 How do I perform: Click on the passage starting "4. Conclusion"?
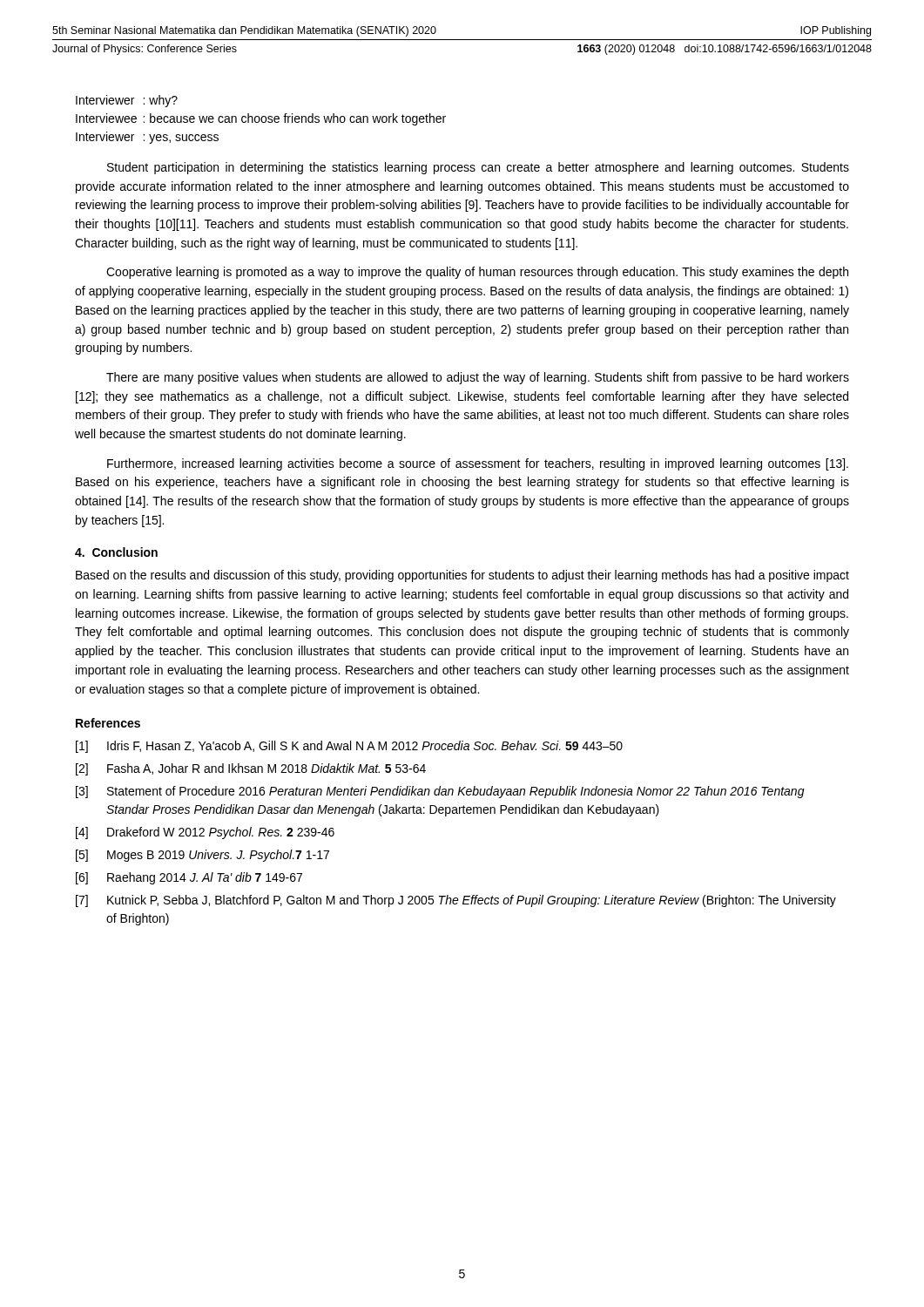[117, 553]
